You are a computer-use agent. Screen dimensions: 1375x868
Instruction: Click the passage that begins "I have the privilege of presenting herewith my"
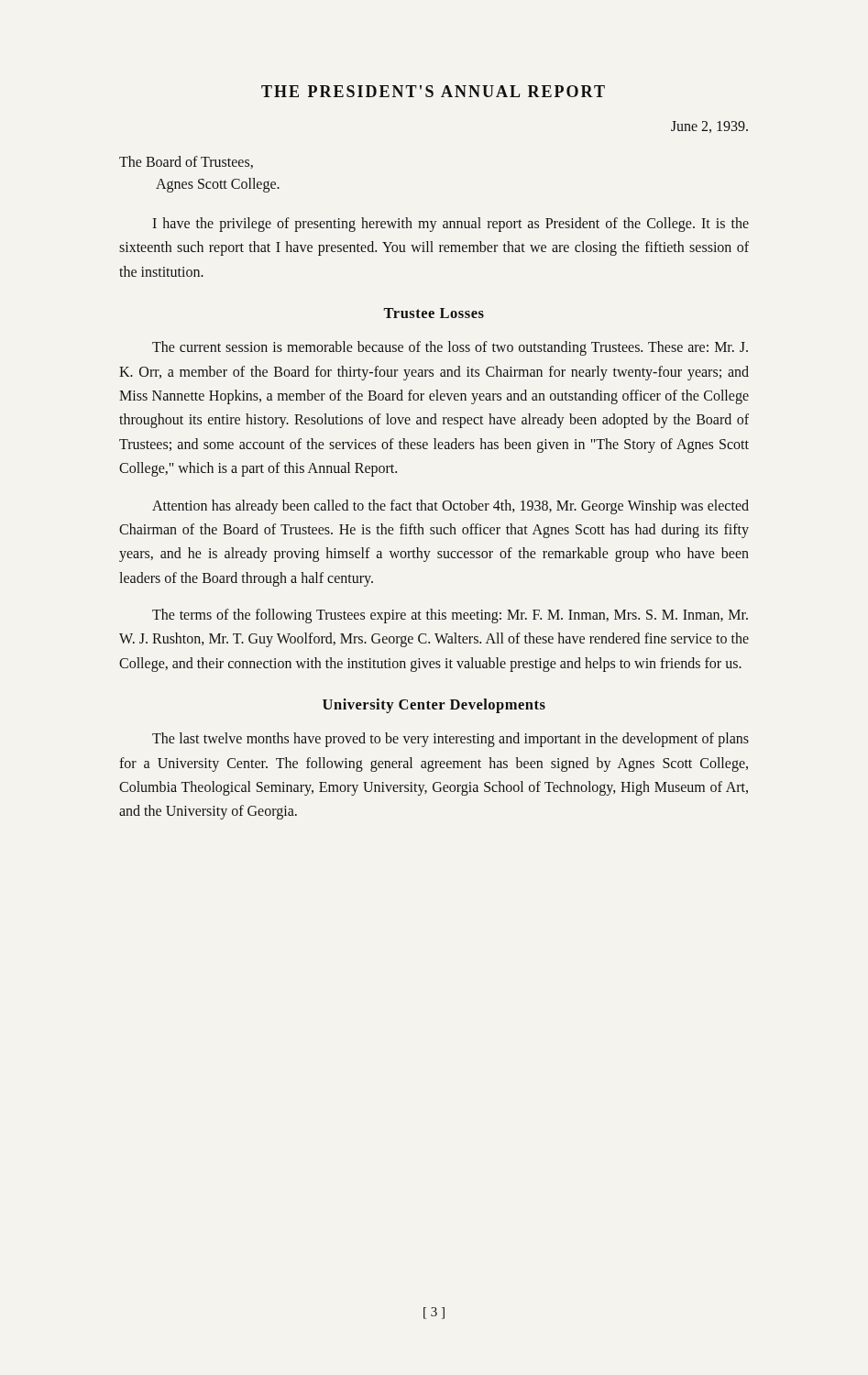coord(434,247)
